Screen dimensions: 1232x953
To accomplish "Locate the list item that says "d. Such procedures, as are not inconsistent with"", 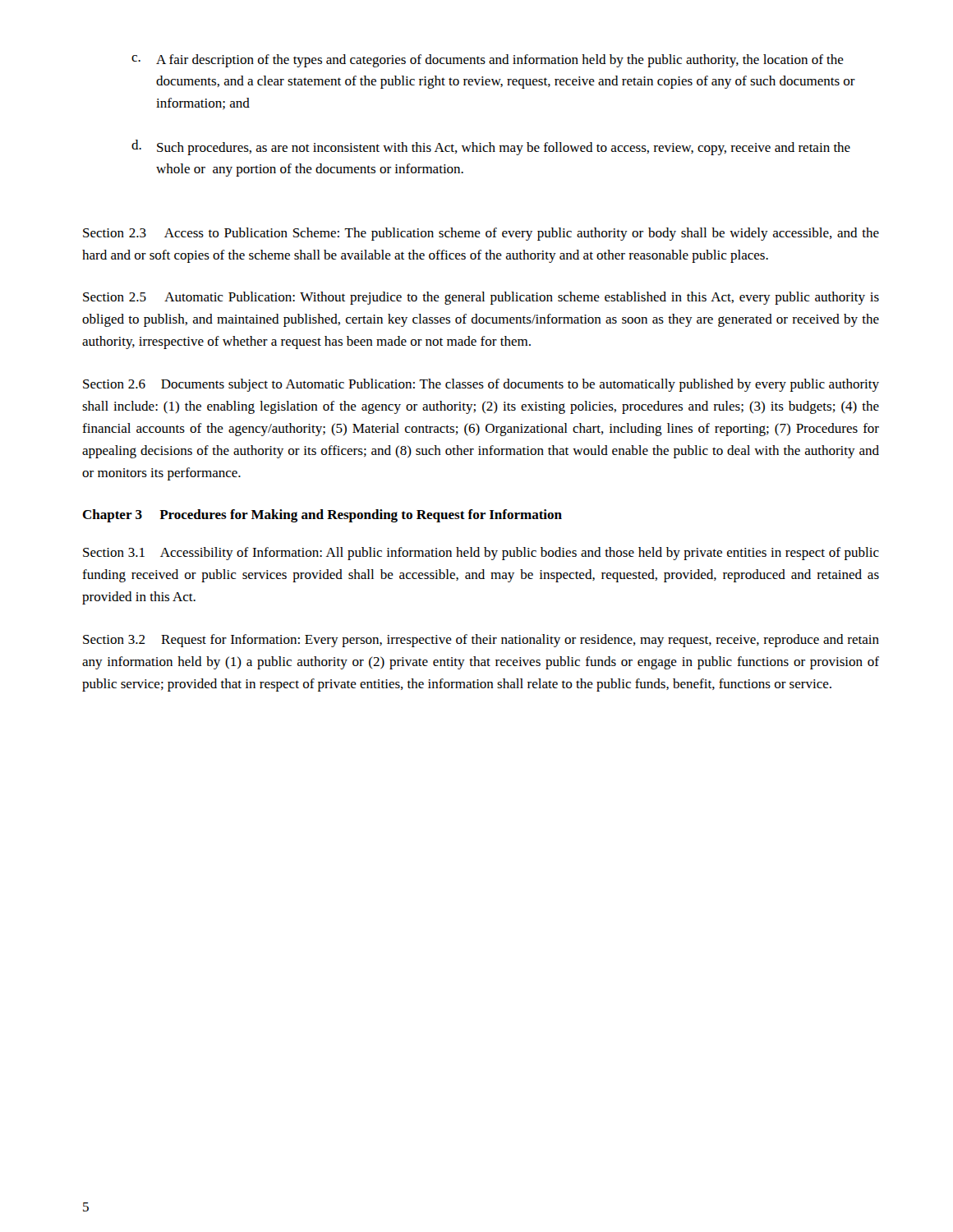I will [505, 159].
